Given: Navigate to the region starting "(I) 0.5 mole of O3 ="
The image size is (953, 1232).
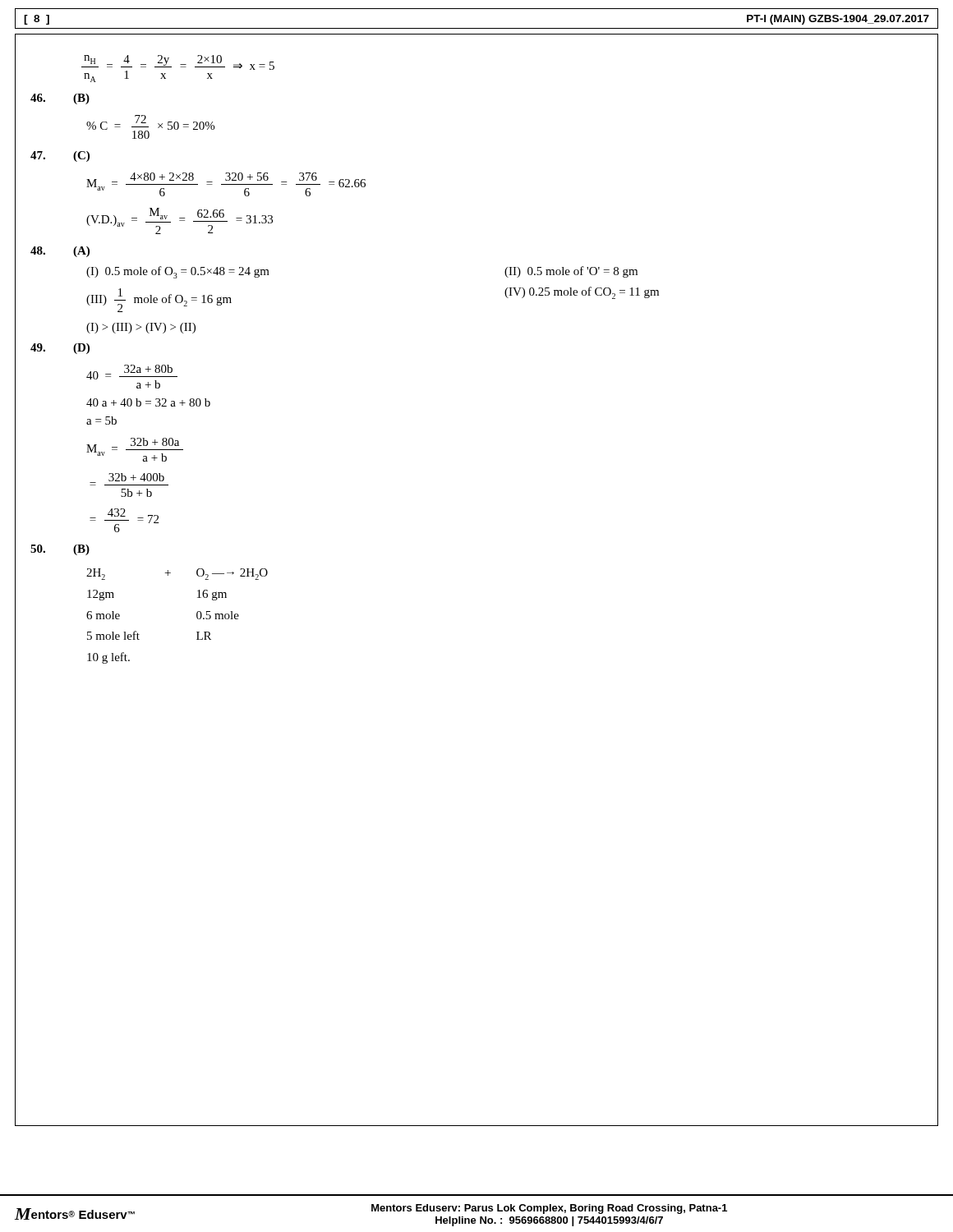Looking at the screenshot, I should [504, 299].
